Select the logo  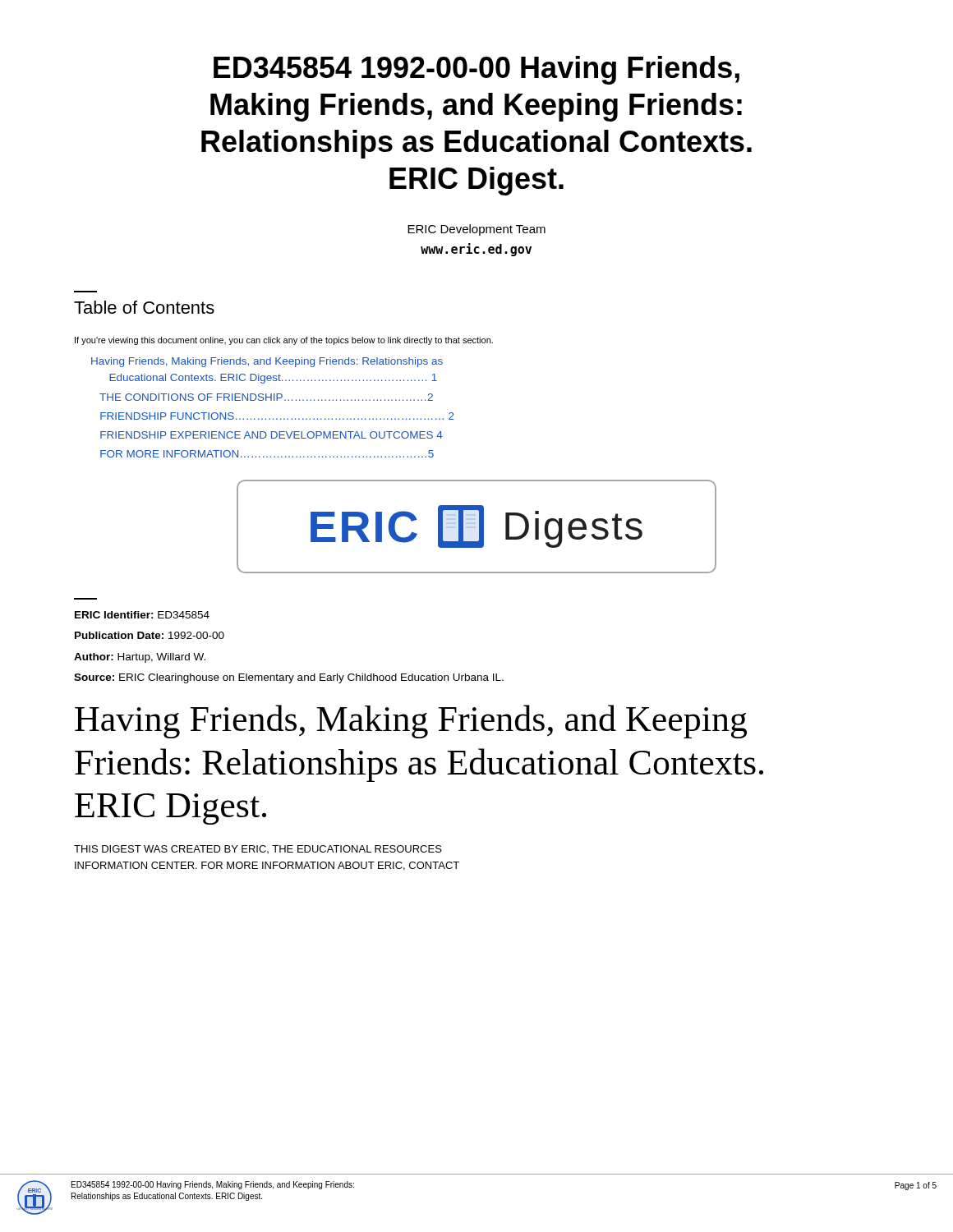point(476,526)
